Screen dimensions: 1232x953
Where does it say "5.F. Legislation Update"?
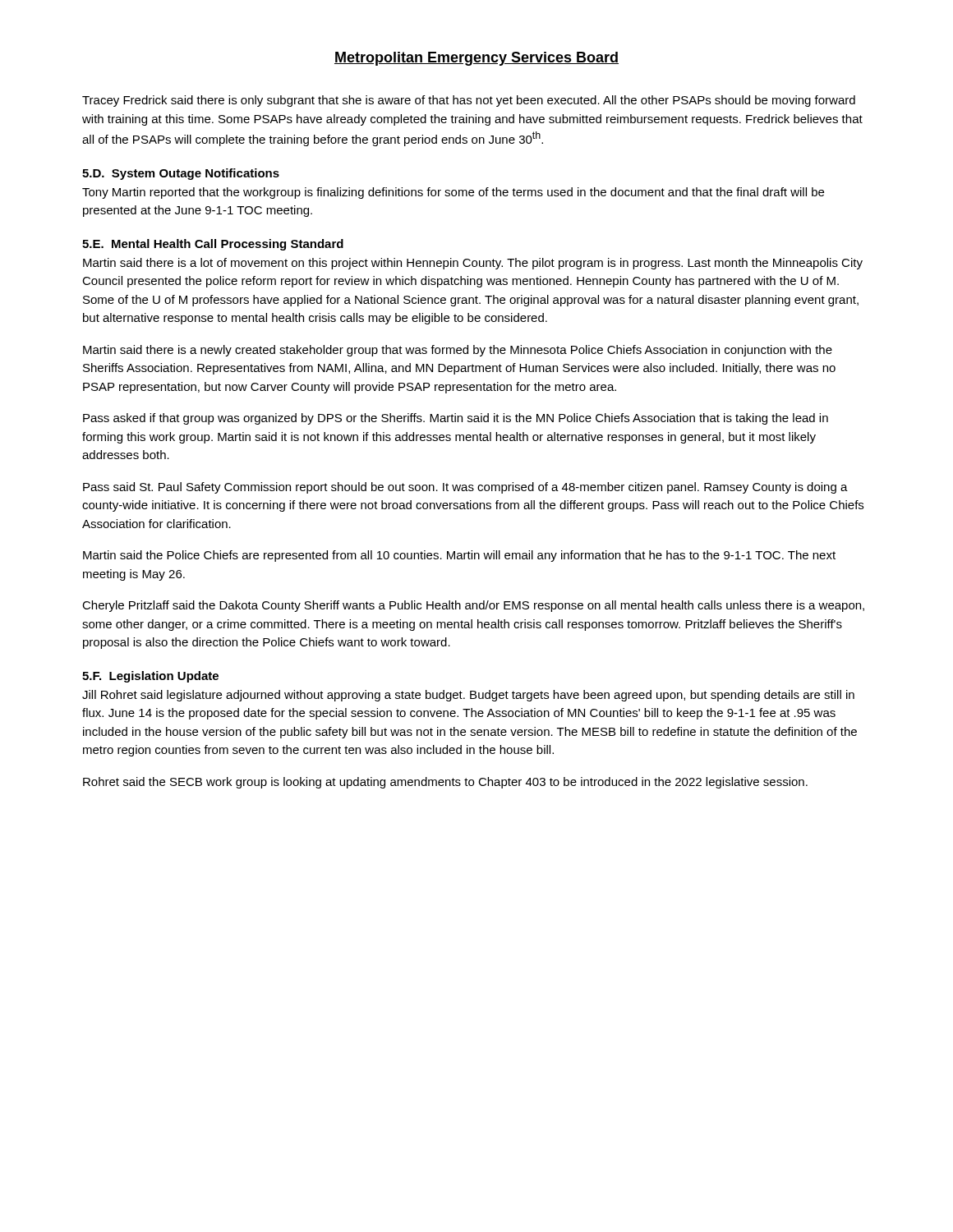pos(151,675)
